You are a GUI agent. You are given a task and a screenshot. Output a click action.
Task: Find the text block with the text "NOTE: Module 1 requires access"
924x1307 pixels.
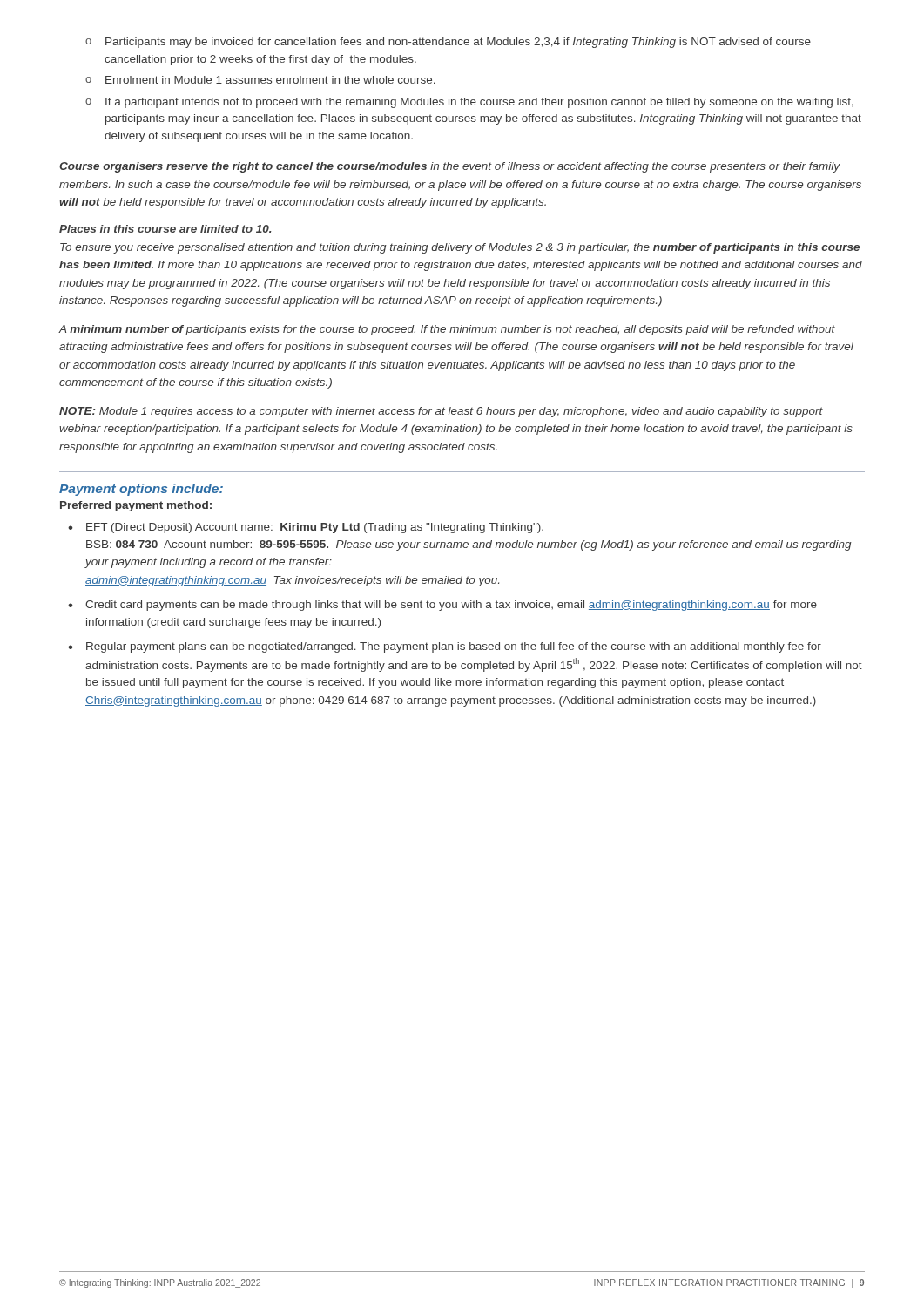pos(456,429)
